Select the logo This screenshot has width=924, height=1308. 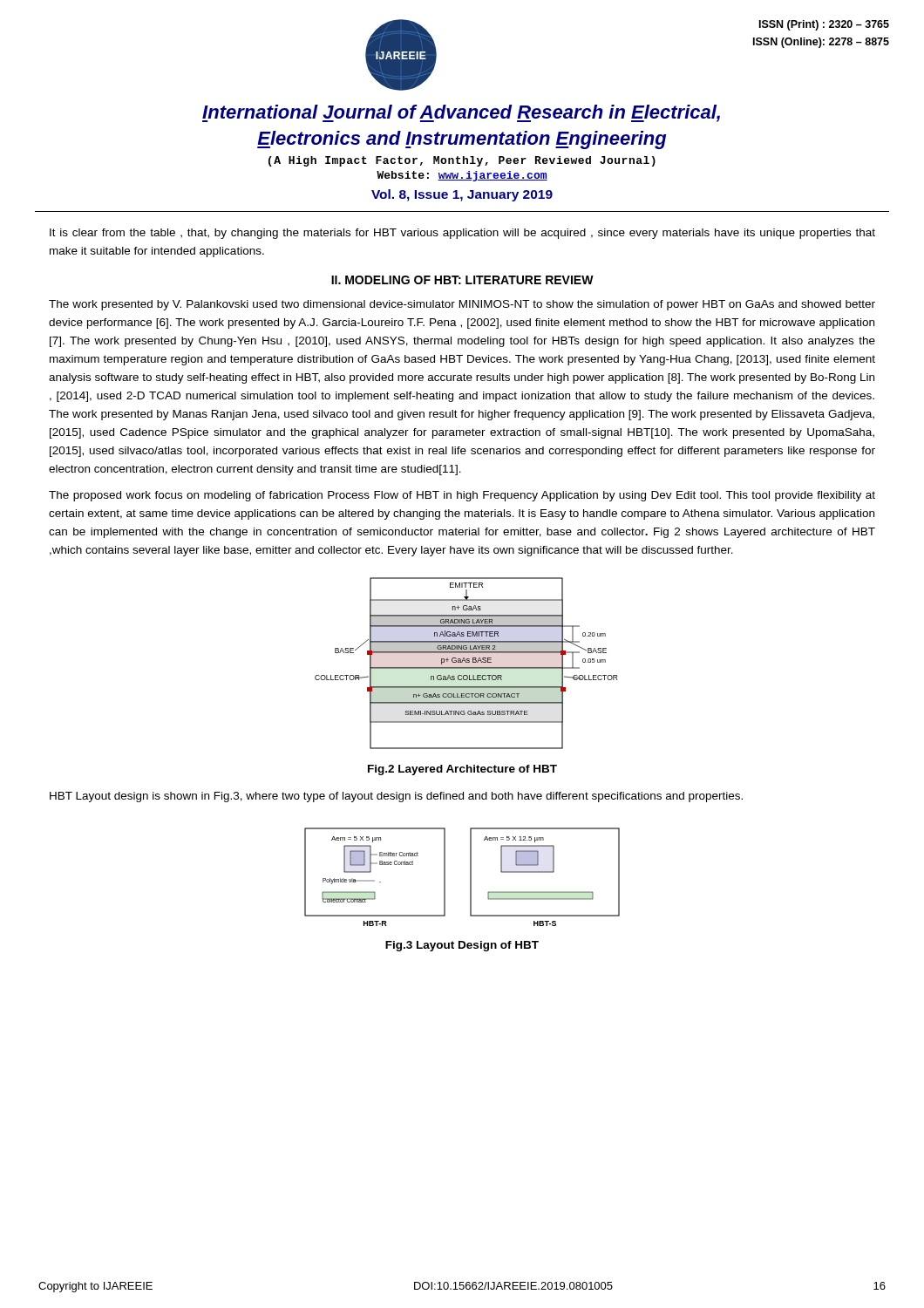click(401, 55)
